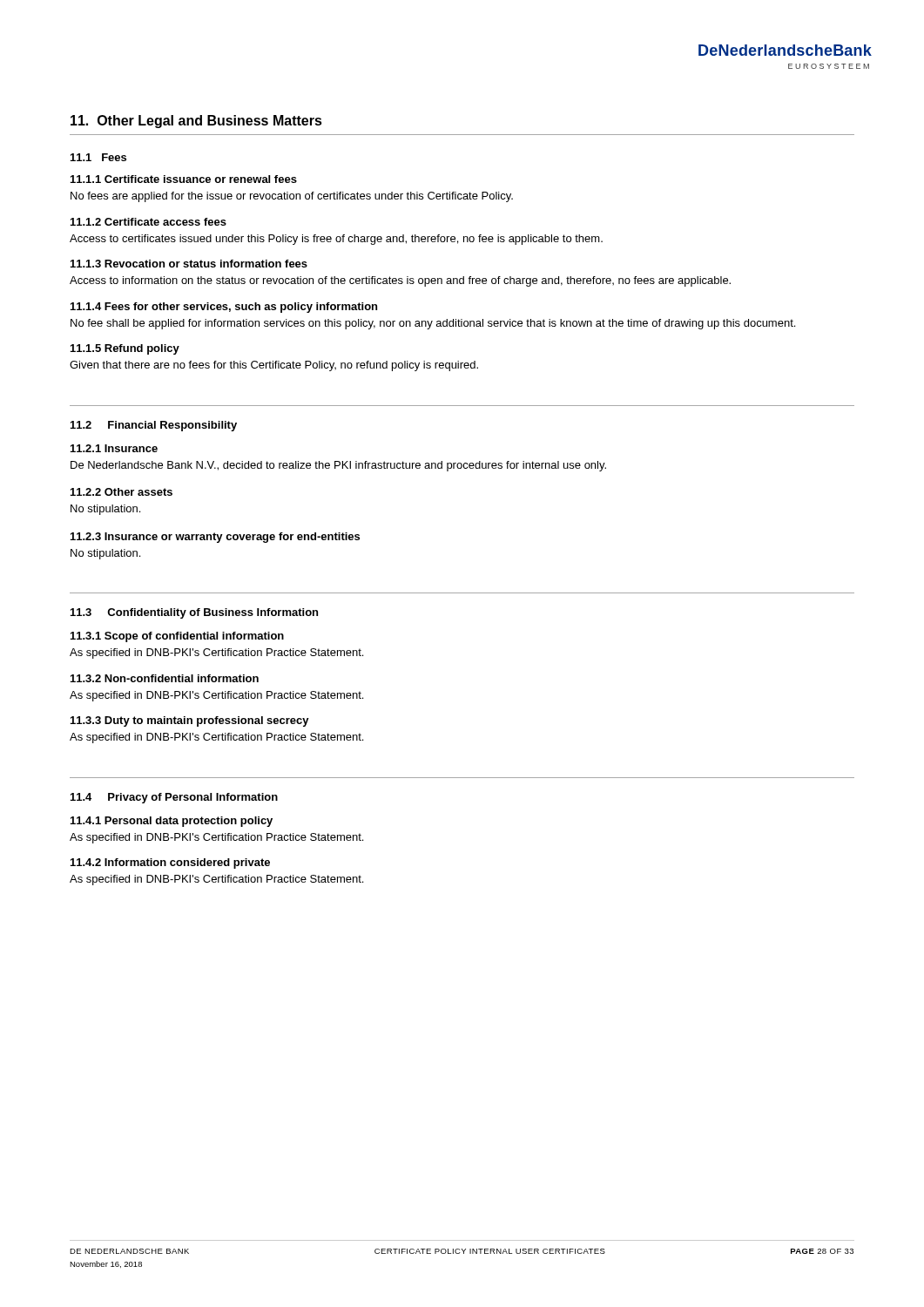Viewport: 924px width, 1307px height.
Task: Point to the block starting "11.3 Confidentiality of Business Information"
Action: click(x=194, y=612)
